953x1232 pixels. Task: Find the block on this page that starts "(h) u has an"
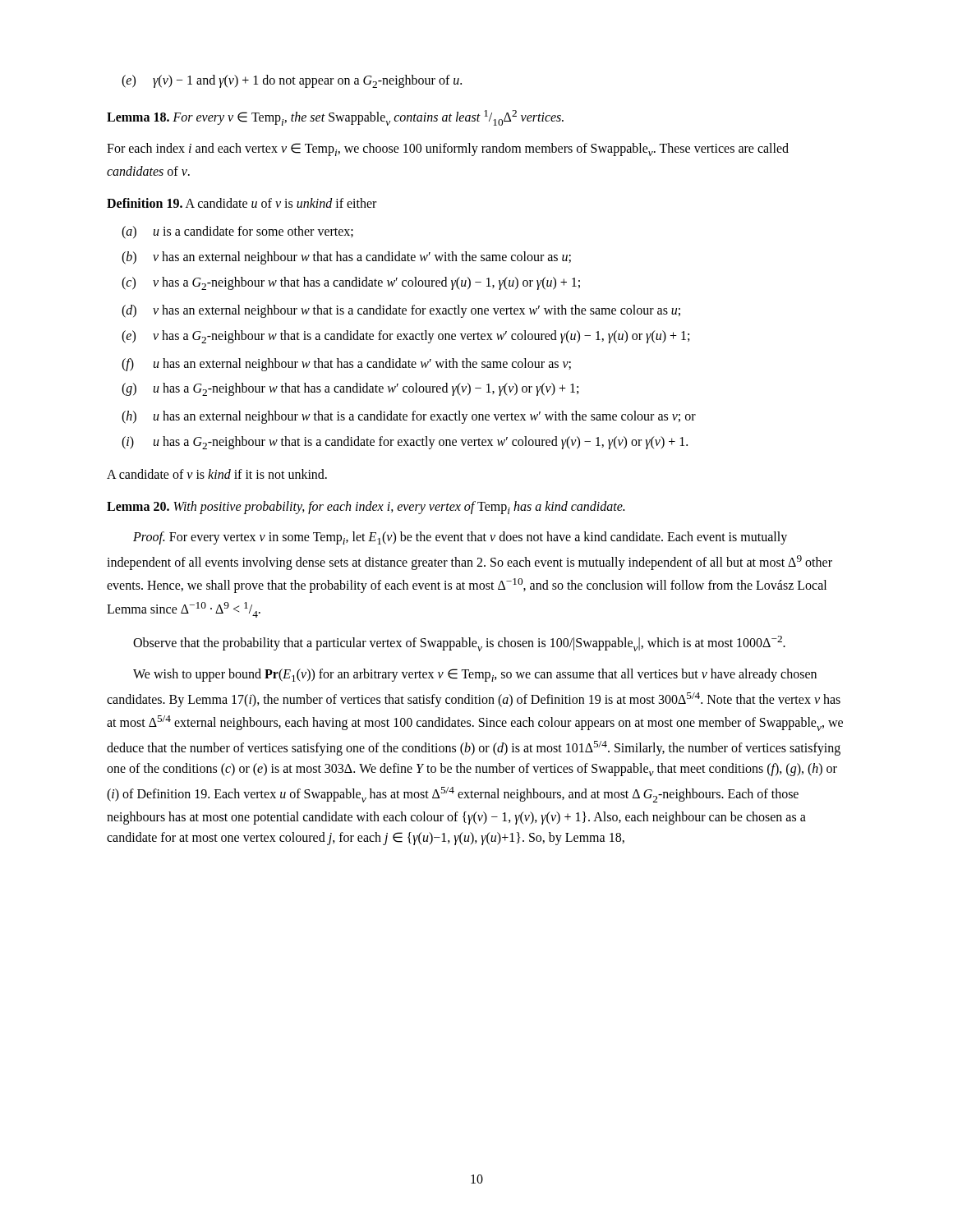tap(476, 417)
